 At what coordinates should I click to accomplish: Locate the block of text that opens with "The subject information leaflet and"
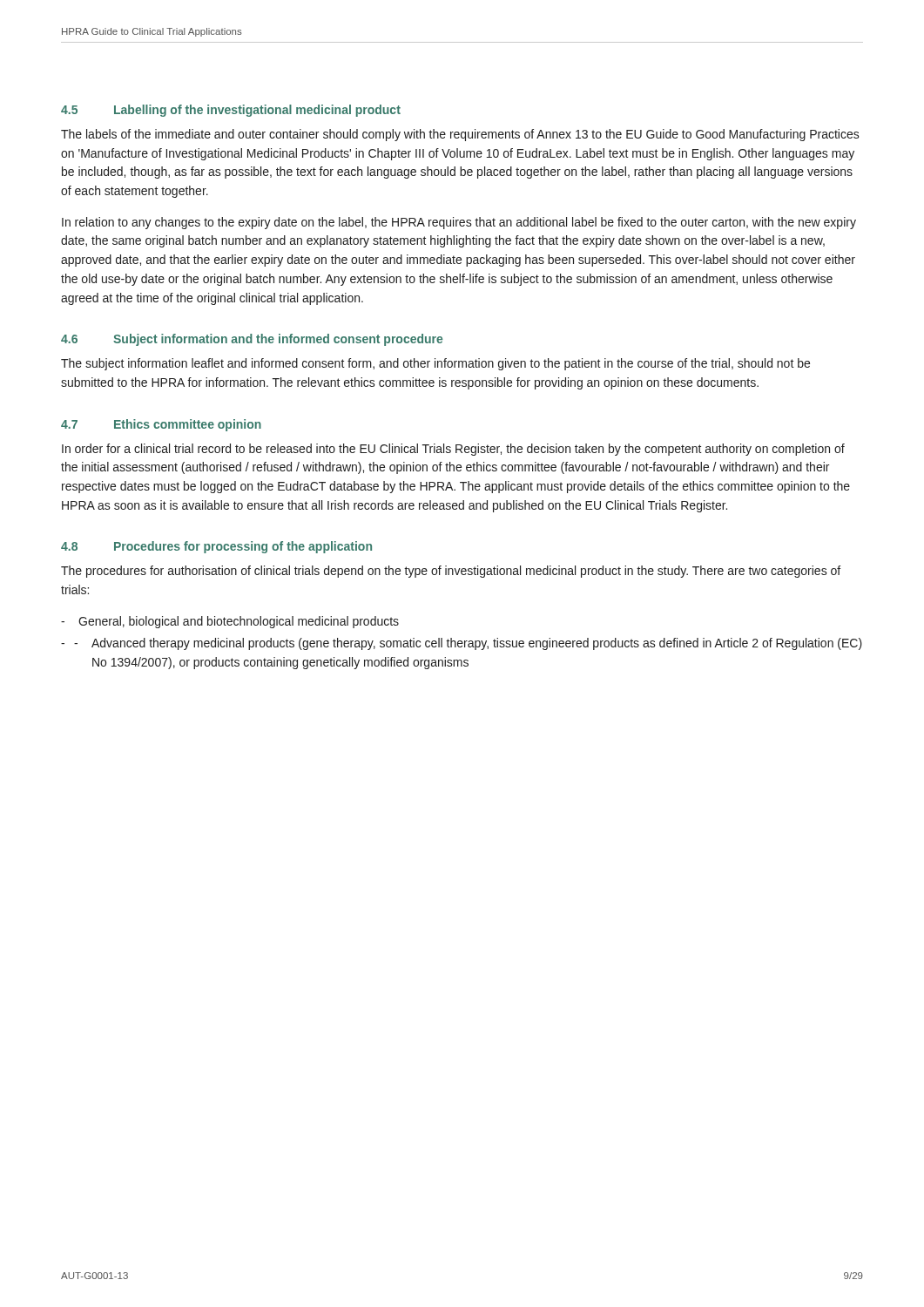pyautogui.click(x=436, y=373)
